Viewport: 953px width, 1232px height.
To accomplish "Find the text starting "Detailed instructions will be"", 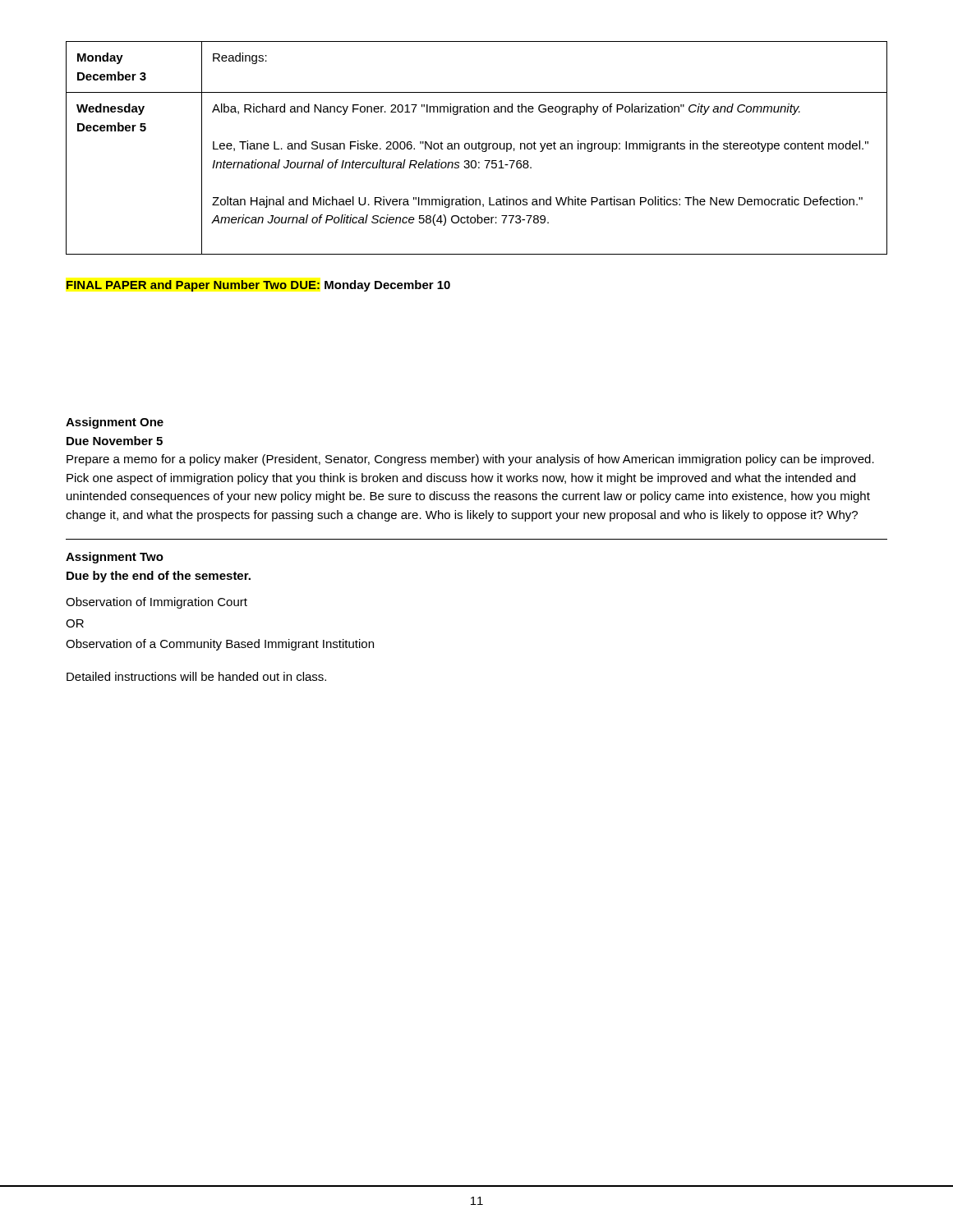I will click(x=197, y=676).
